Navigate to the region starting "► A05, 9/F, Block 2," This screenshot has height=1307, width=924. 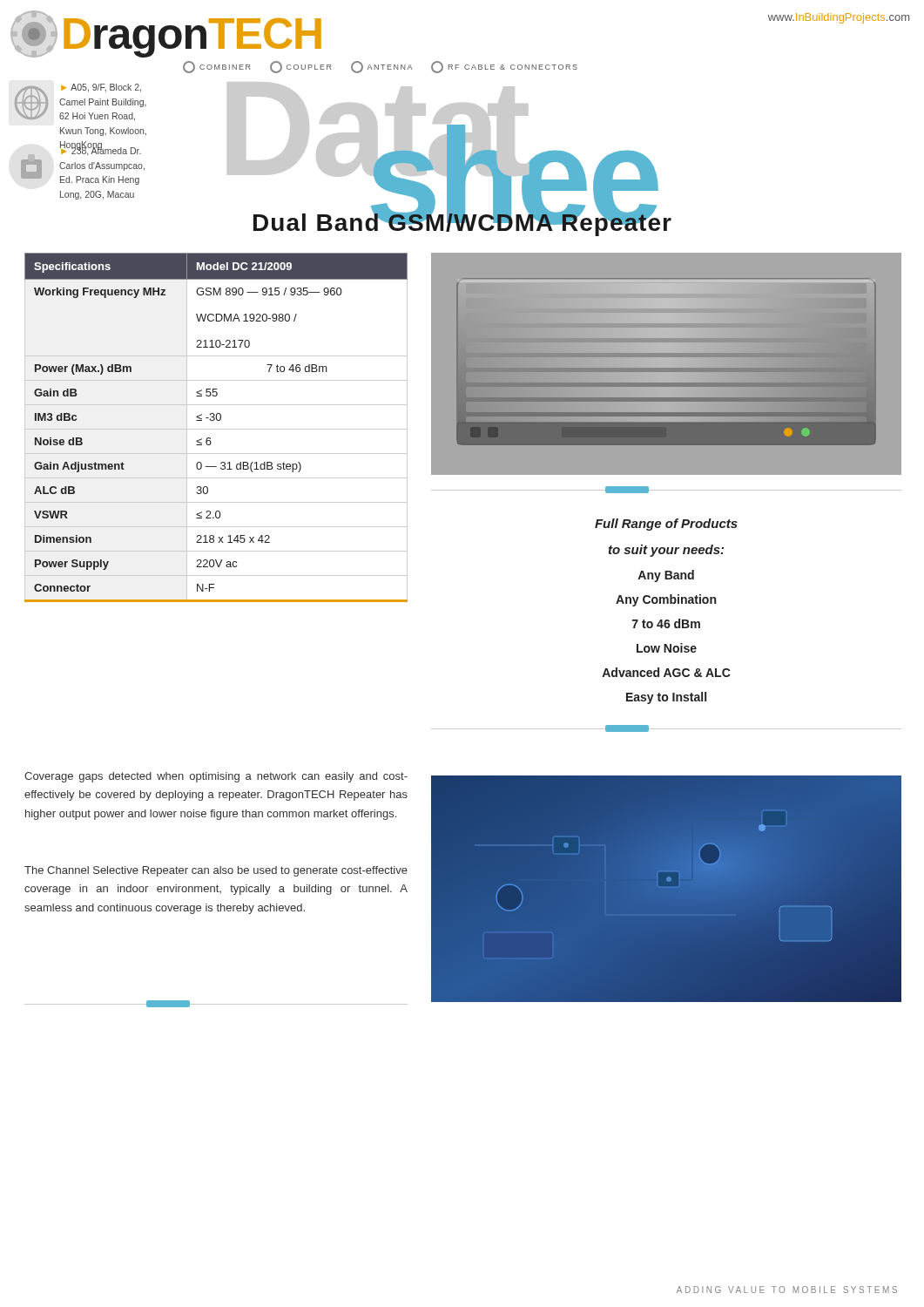(103, 116)
